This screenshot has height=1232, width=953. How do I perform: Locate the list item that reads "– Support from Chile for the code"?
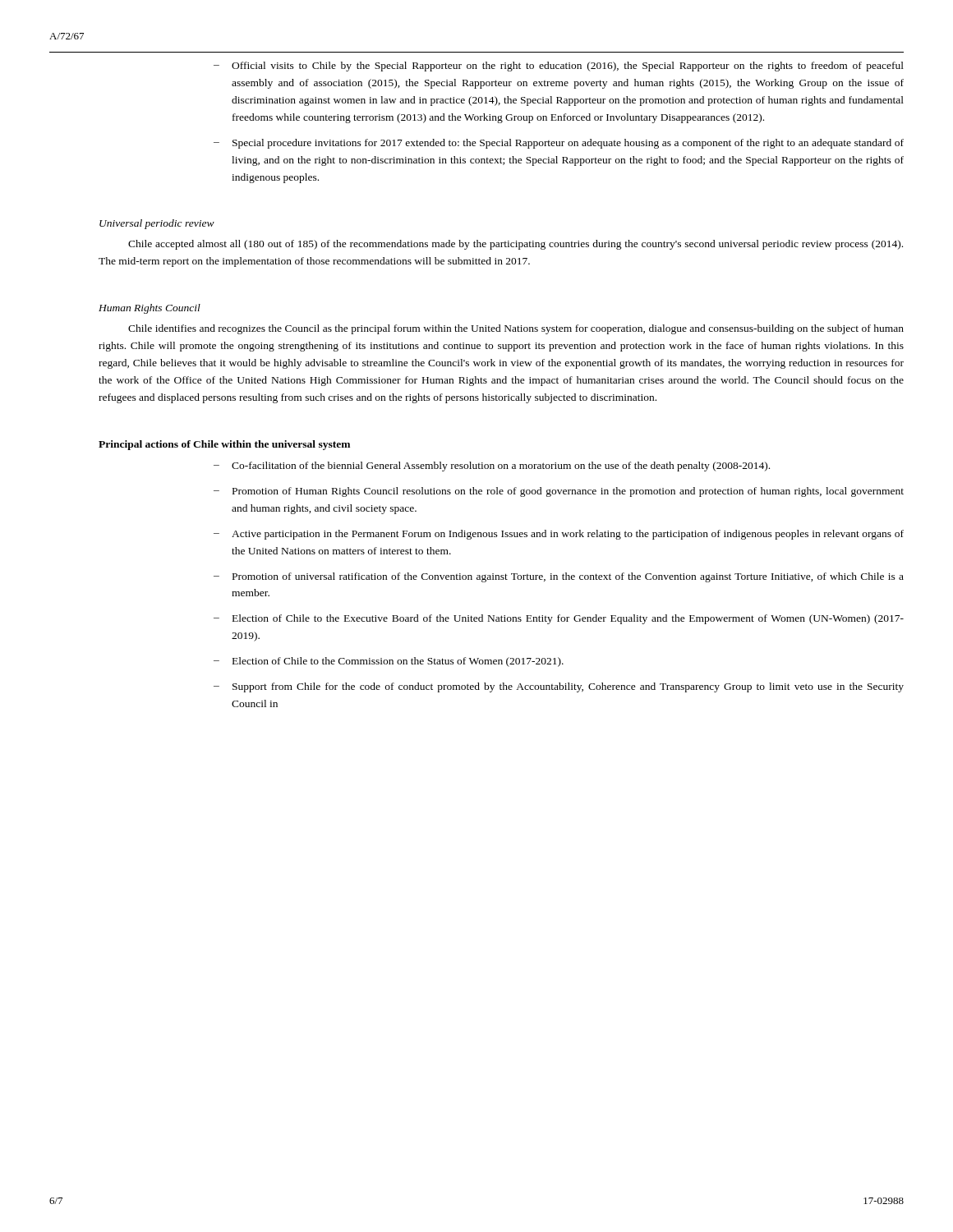[x=559, y=696]
